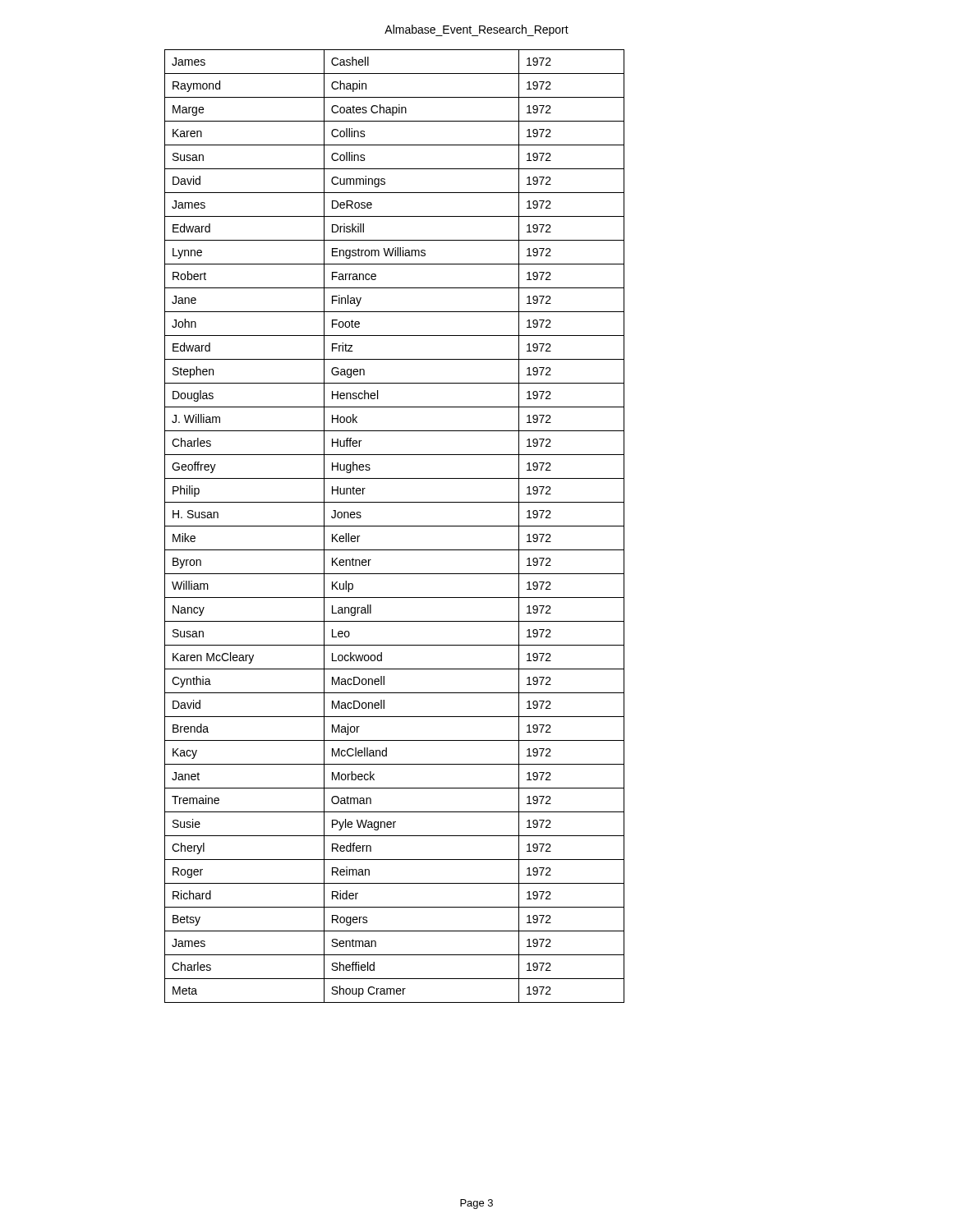The height and width of the screenshot is (1232, 953).
Task: Find the table that mentions "H. Susan"
Action: pyautogui.click(x=394, y=526)
